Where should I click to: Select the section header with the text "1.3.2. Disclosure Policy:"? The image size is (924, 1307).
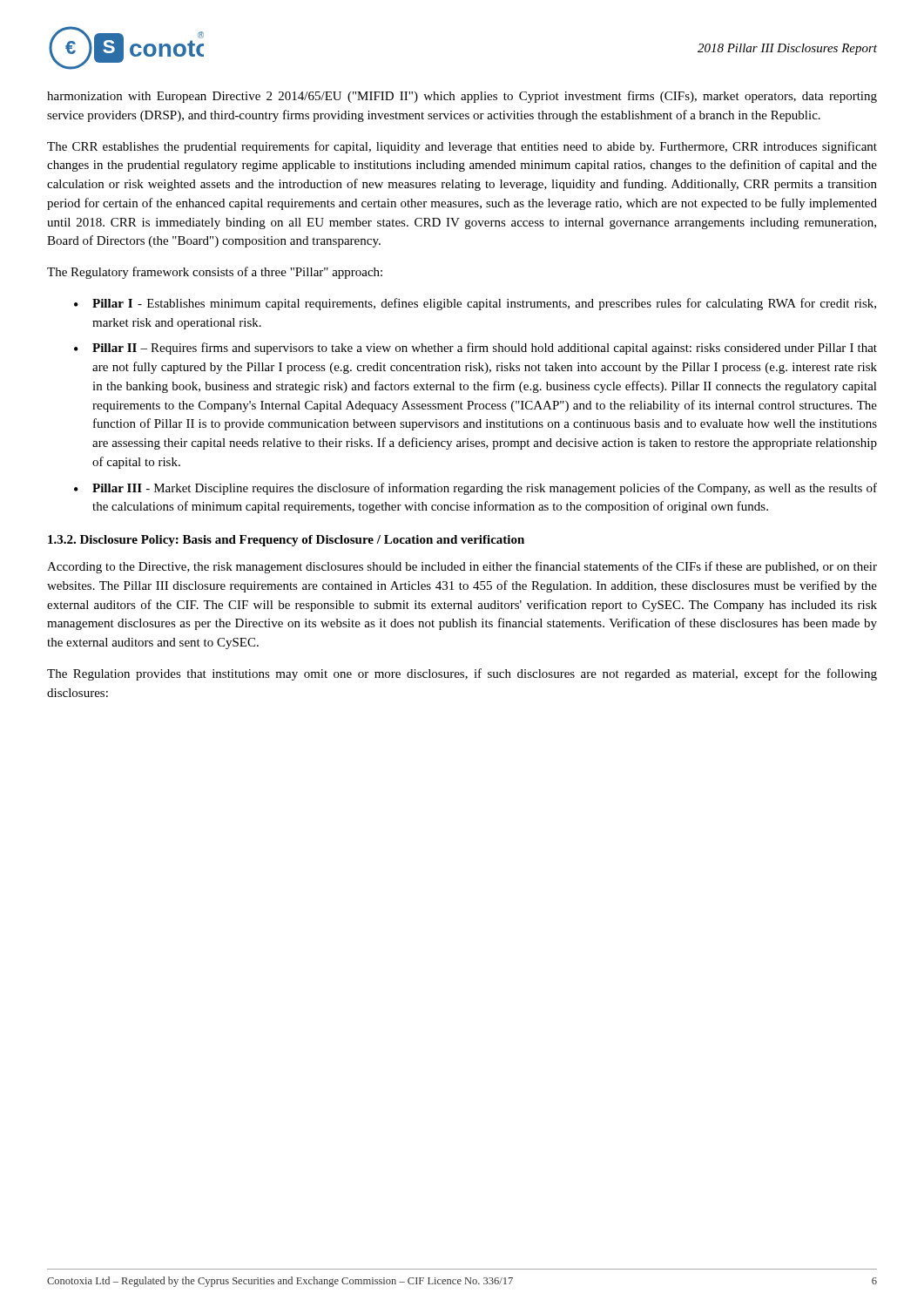point(286,539)
